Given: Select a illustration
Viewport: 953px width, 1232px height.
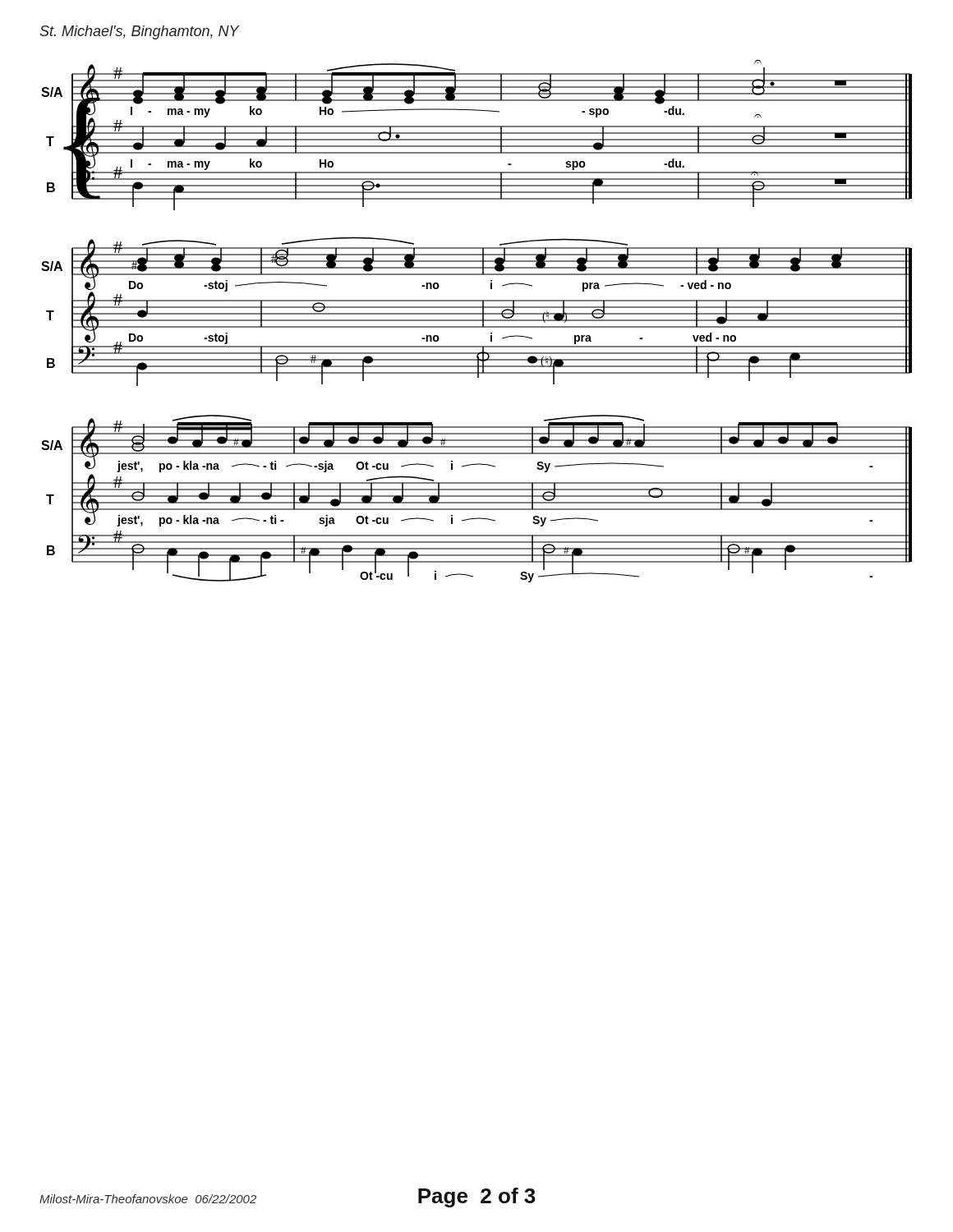Looking at the screenshot, I should click(x=476, y=601).
